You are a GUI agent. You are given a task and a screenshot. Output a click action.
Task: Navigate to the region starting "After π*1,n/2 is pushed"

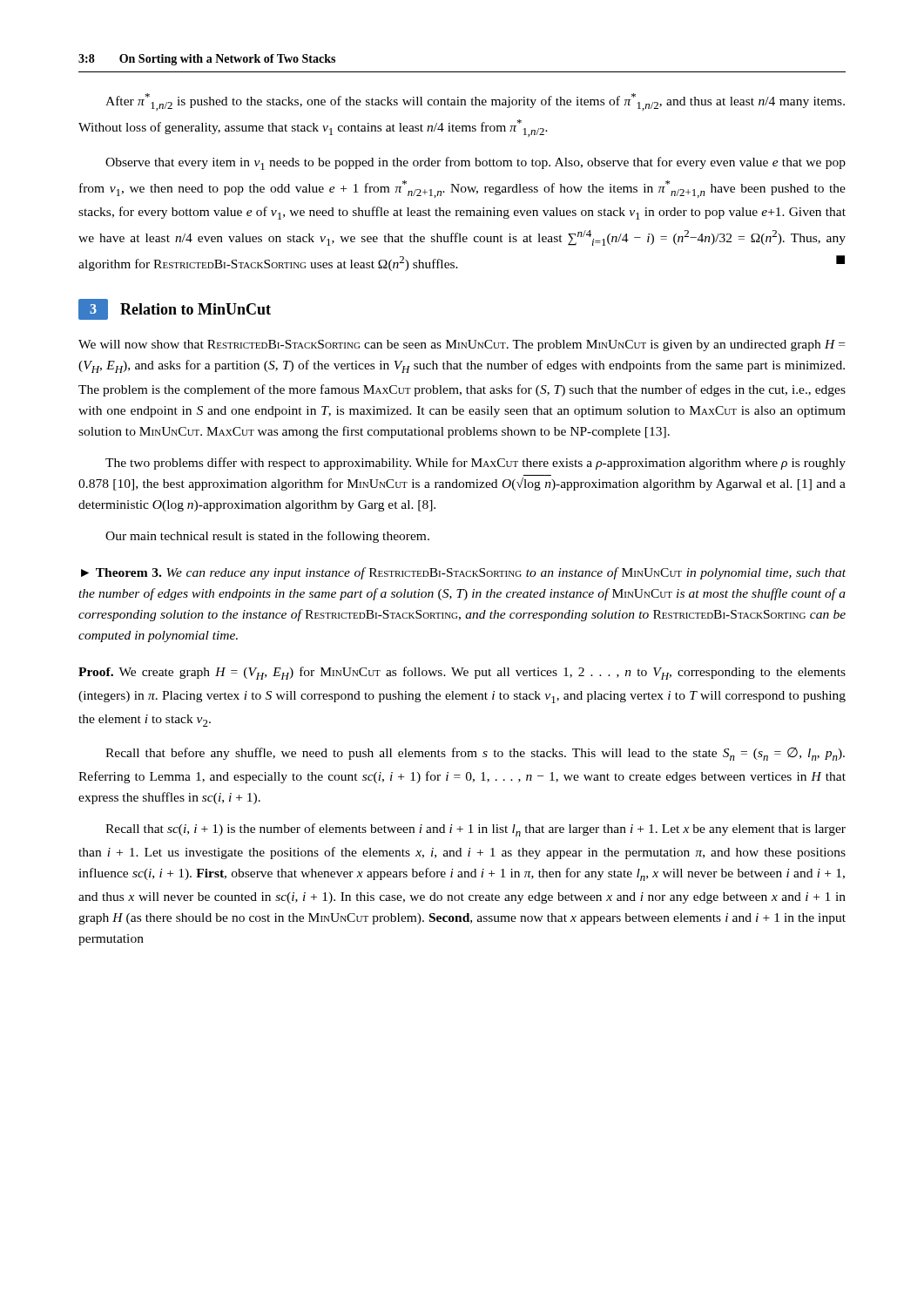(462, 114)
